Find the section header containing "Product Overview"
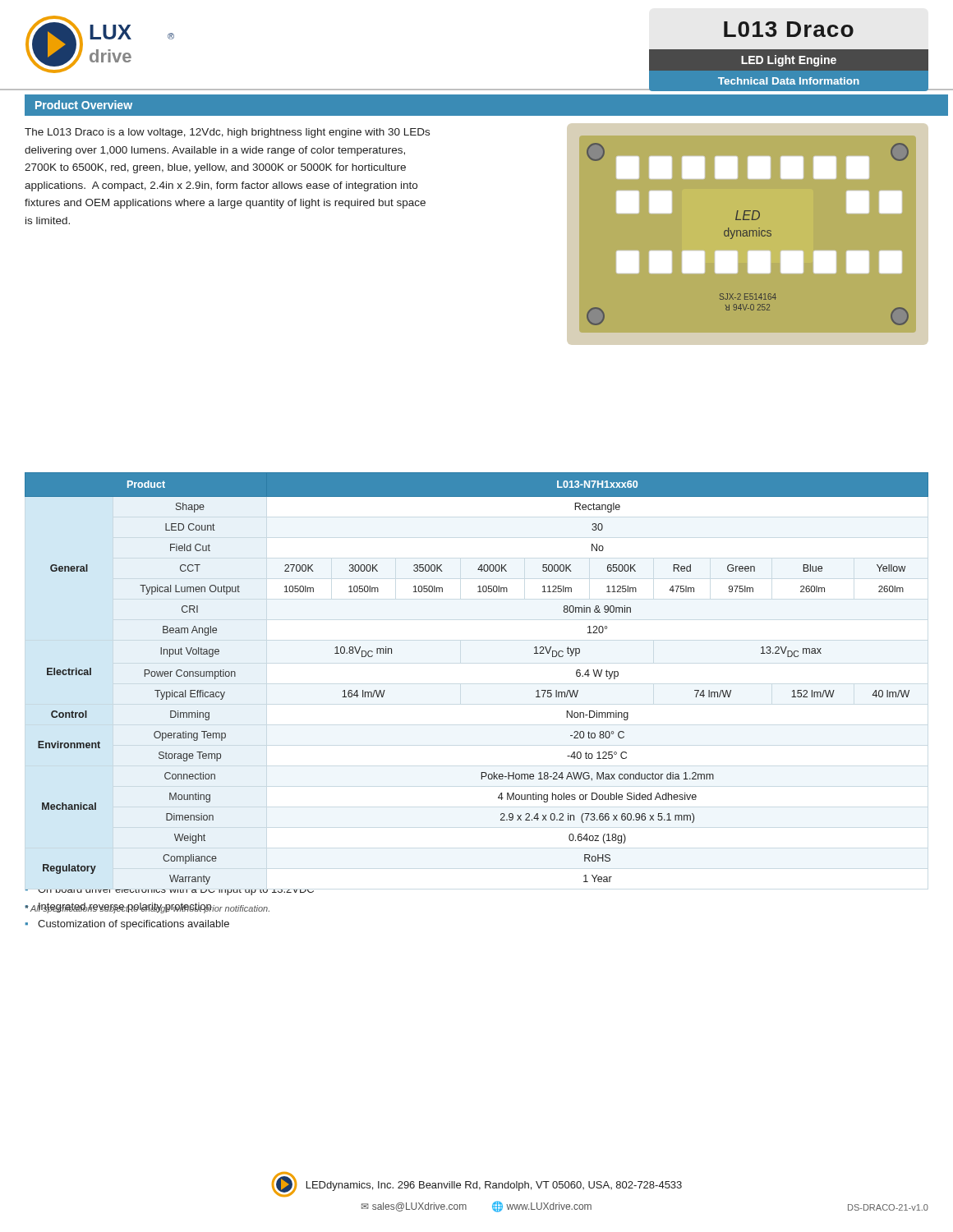Image resolution: width=953 pixels, height=1232 pixels. point(83,105)
